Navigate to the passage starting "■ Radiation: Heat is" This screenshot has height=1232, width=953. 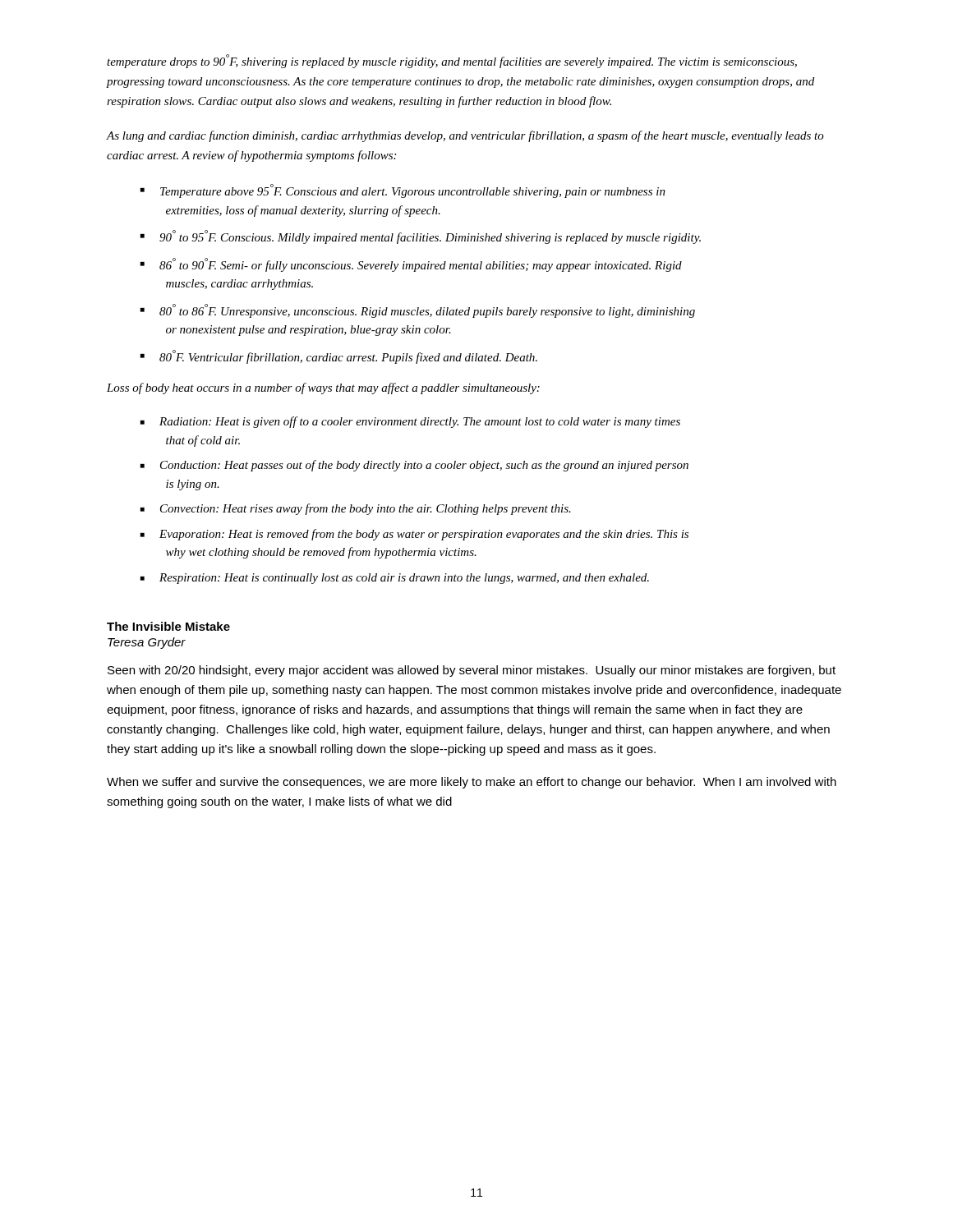pos(493,431)
